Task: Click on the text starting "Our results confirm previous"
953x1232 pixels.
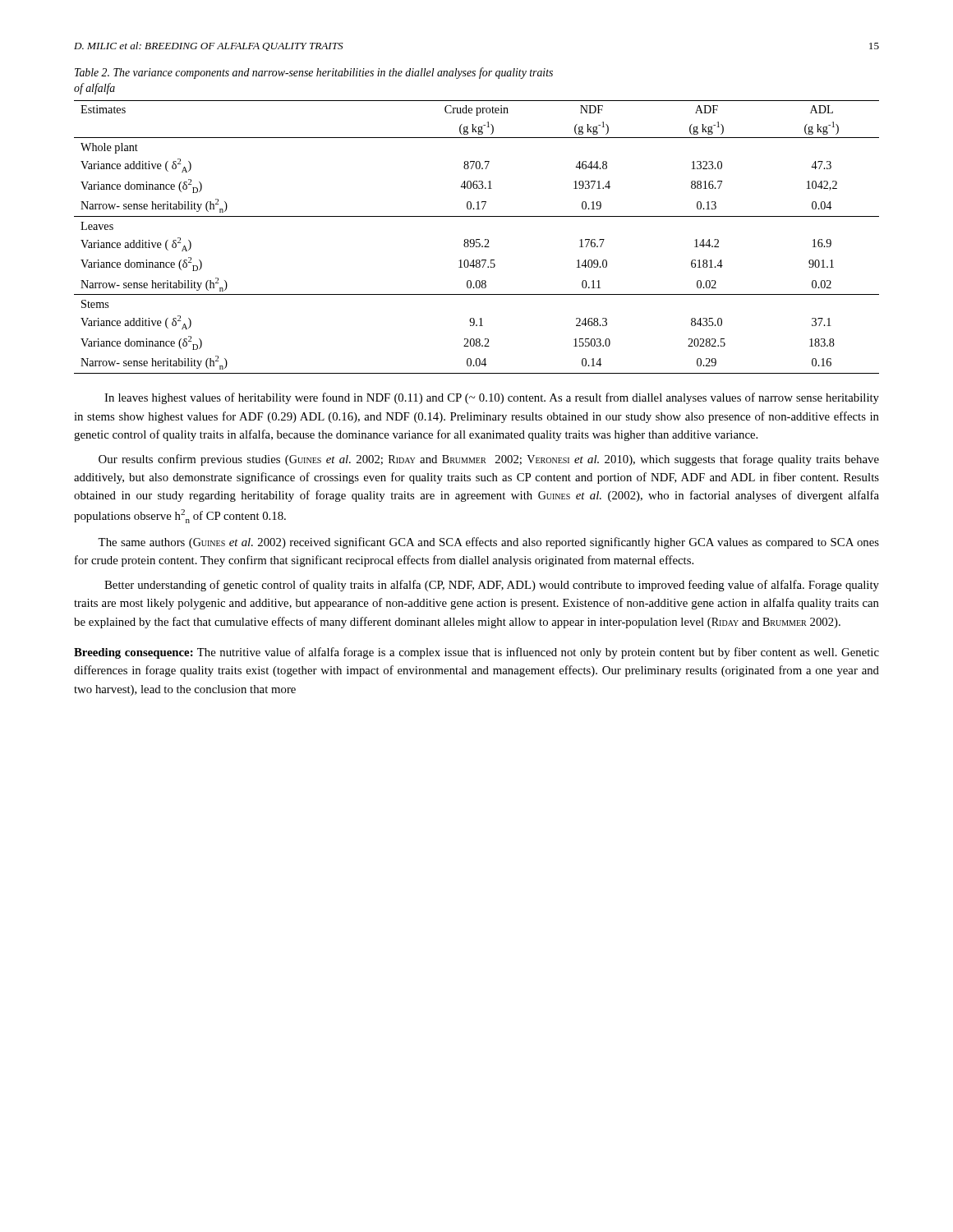Action: click(x=476, y=488)
